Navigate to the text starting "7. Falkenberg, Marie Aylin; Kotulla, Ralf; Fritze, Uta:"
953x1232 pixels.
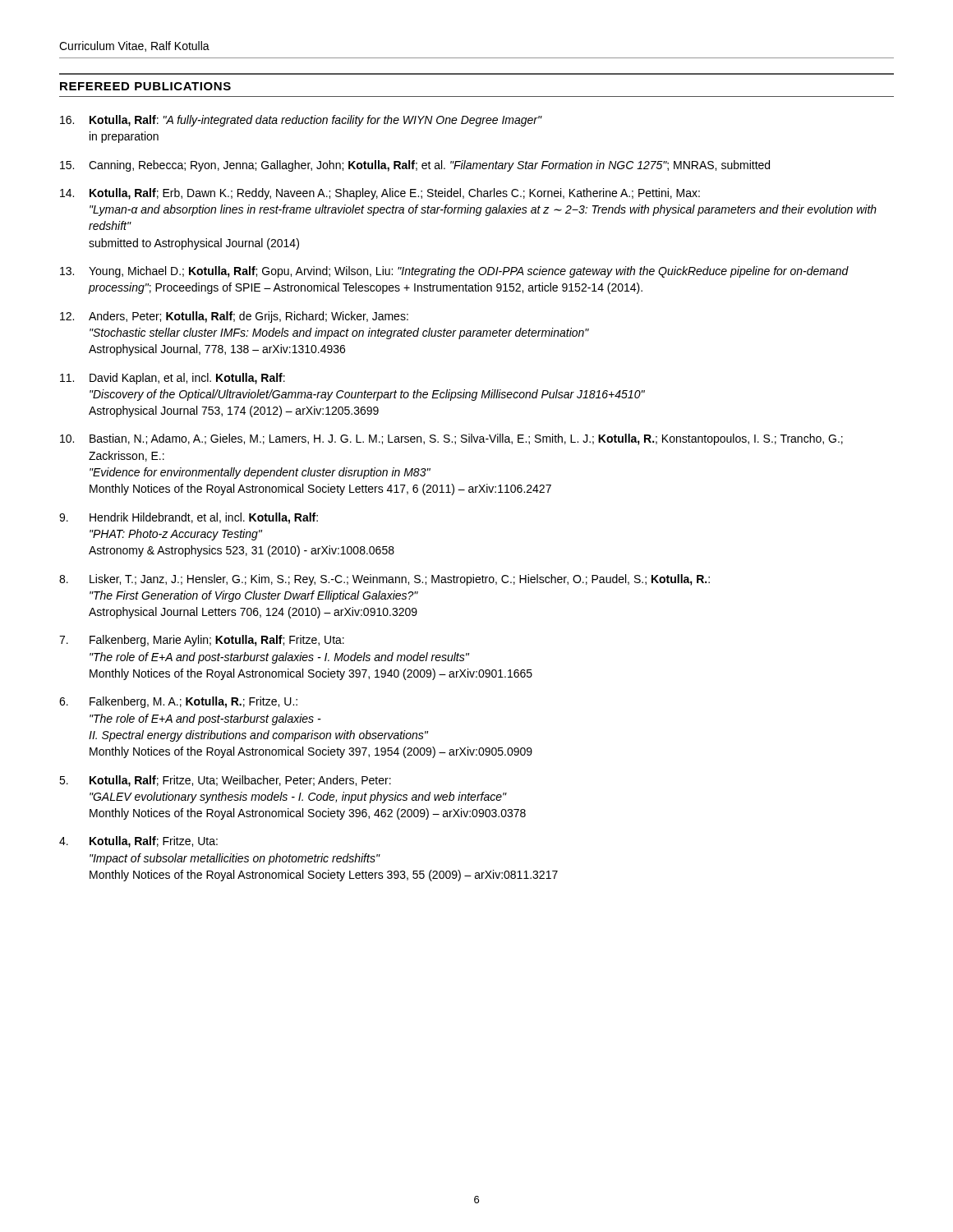coord(476,657)
